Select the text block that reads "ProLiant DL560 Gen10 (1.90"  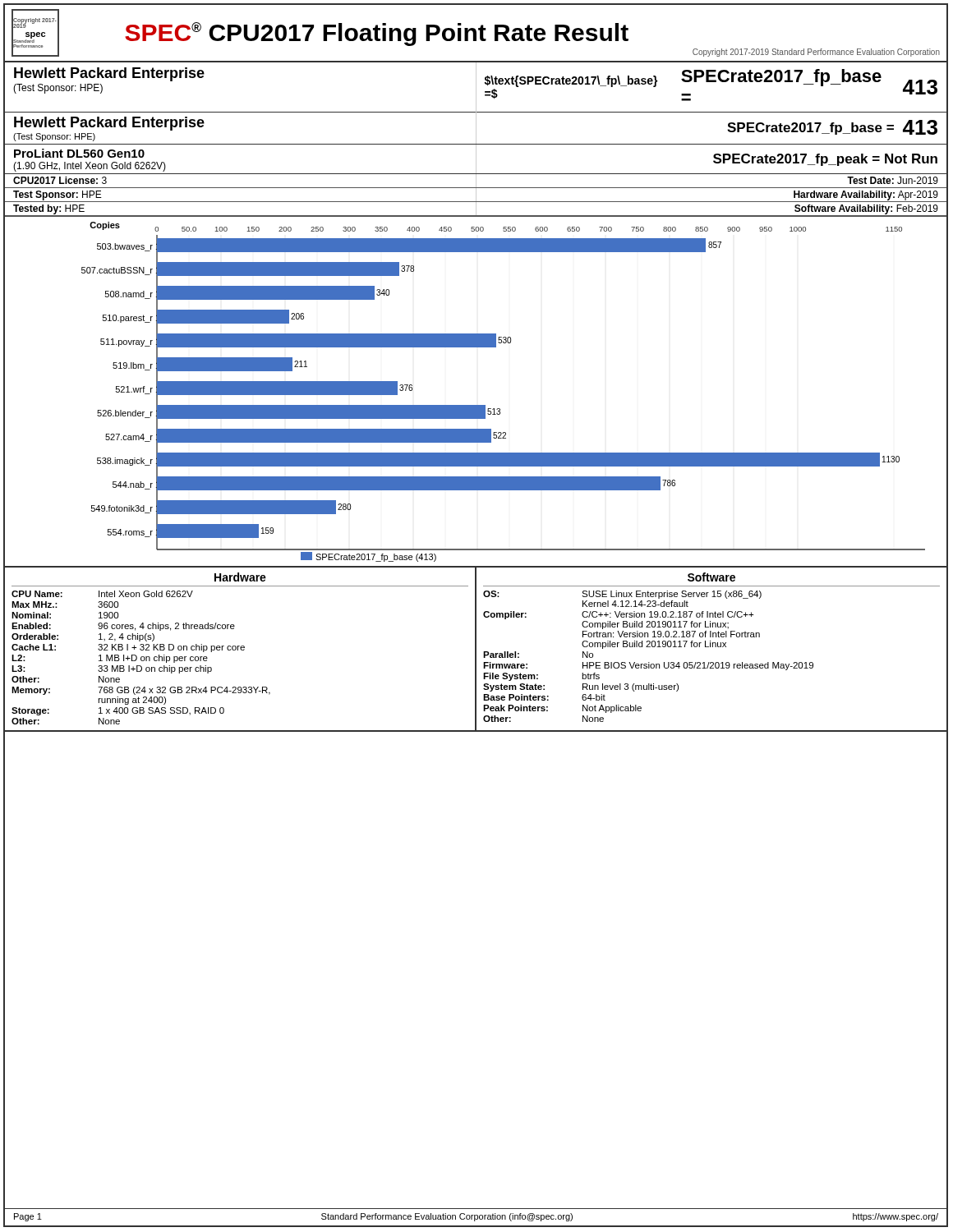pyautogui.click(x=79, y=153)
